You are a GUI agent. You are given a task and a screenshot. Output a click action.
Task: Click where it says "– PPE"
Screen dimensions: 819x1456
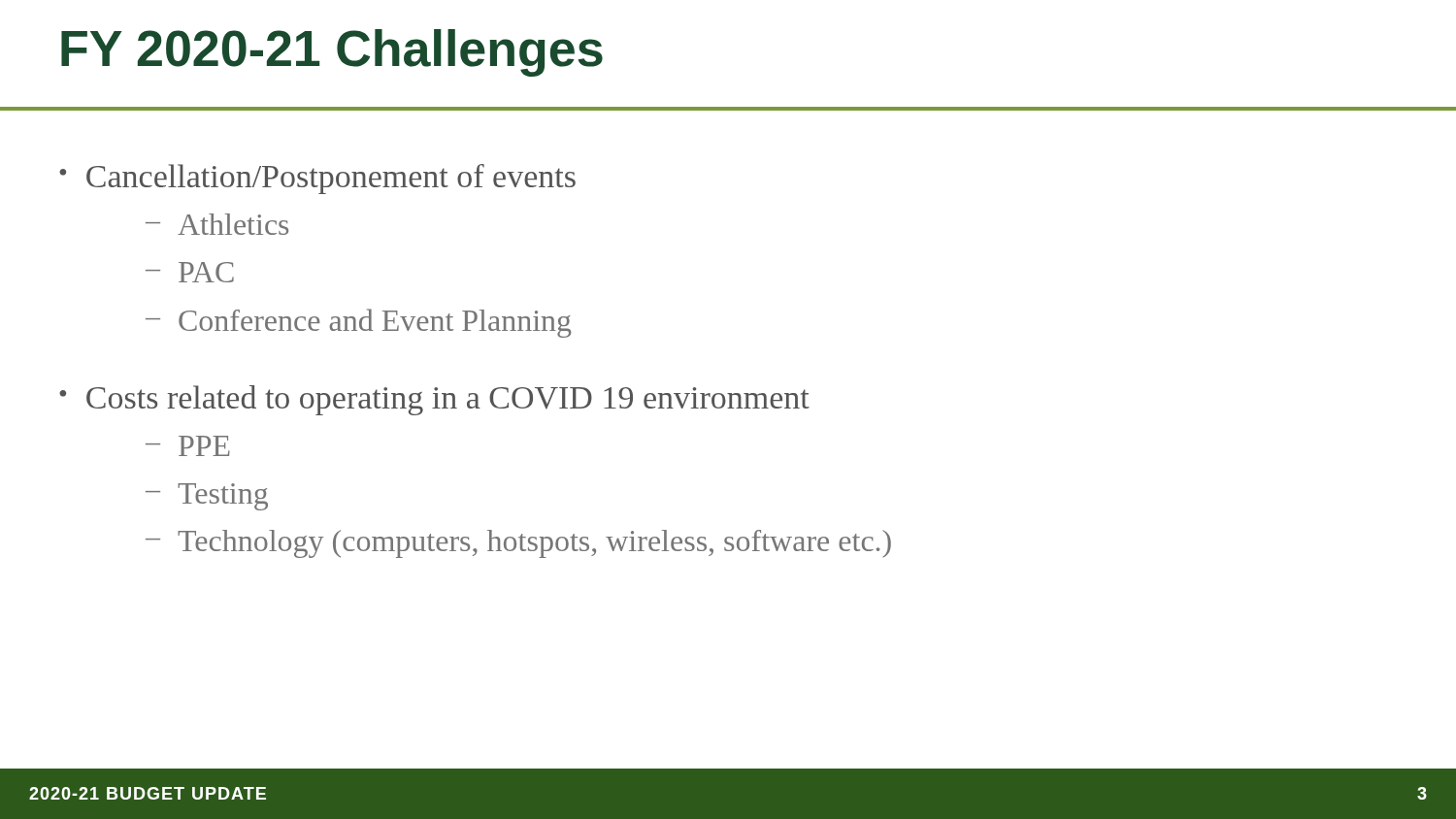188,446
